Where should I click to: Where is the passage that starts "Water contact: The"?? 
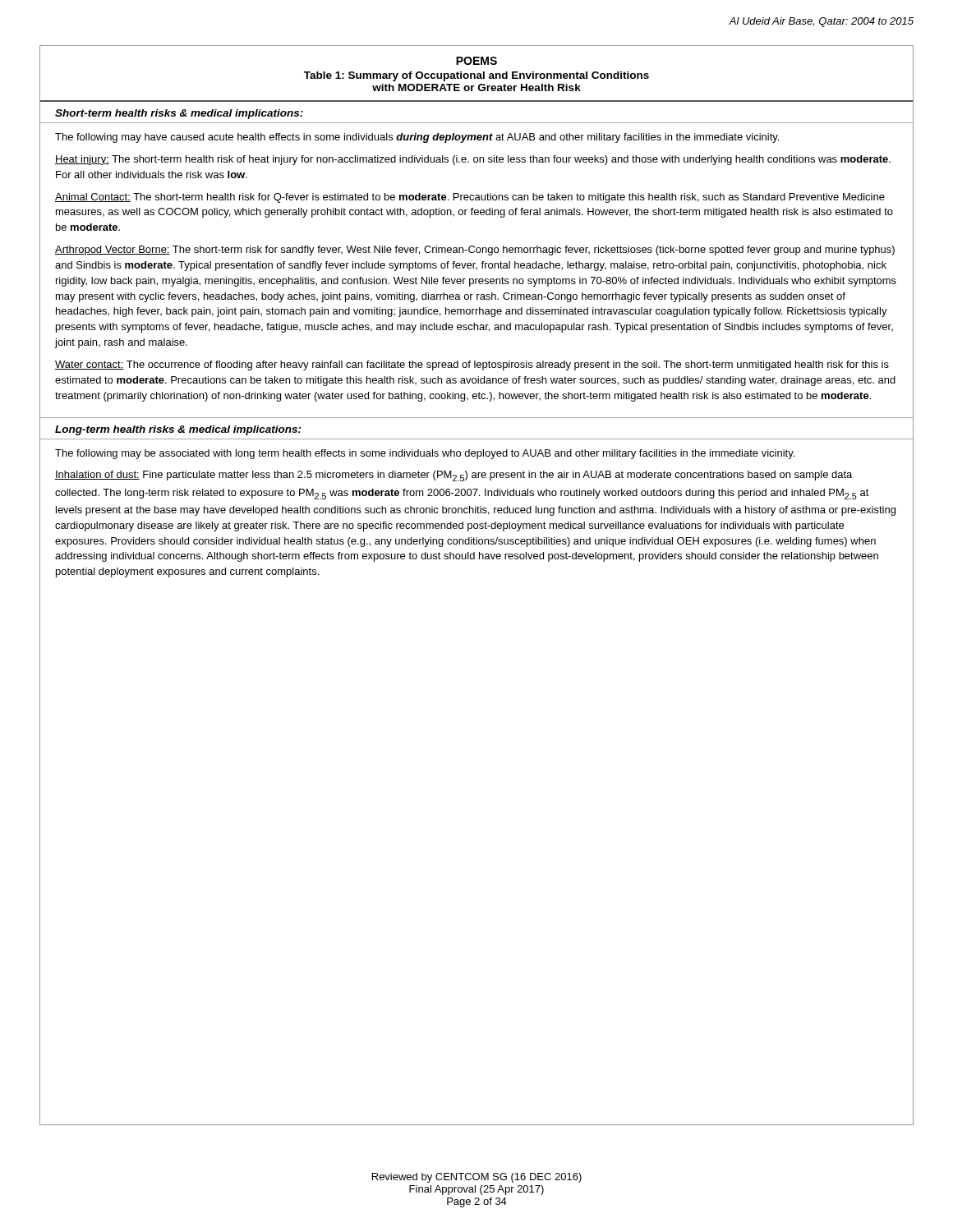[x=475, y=380]
